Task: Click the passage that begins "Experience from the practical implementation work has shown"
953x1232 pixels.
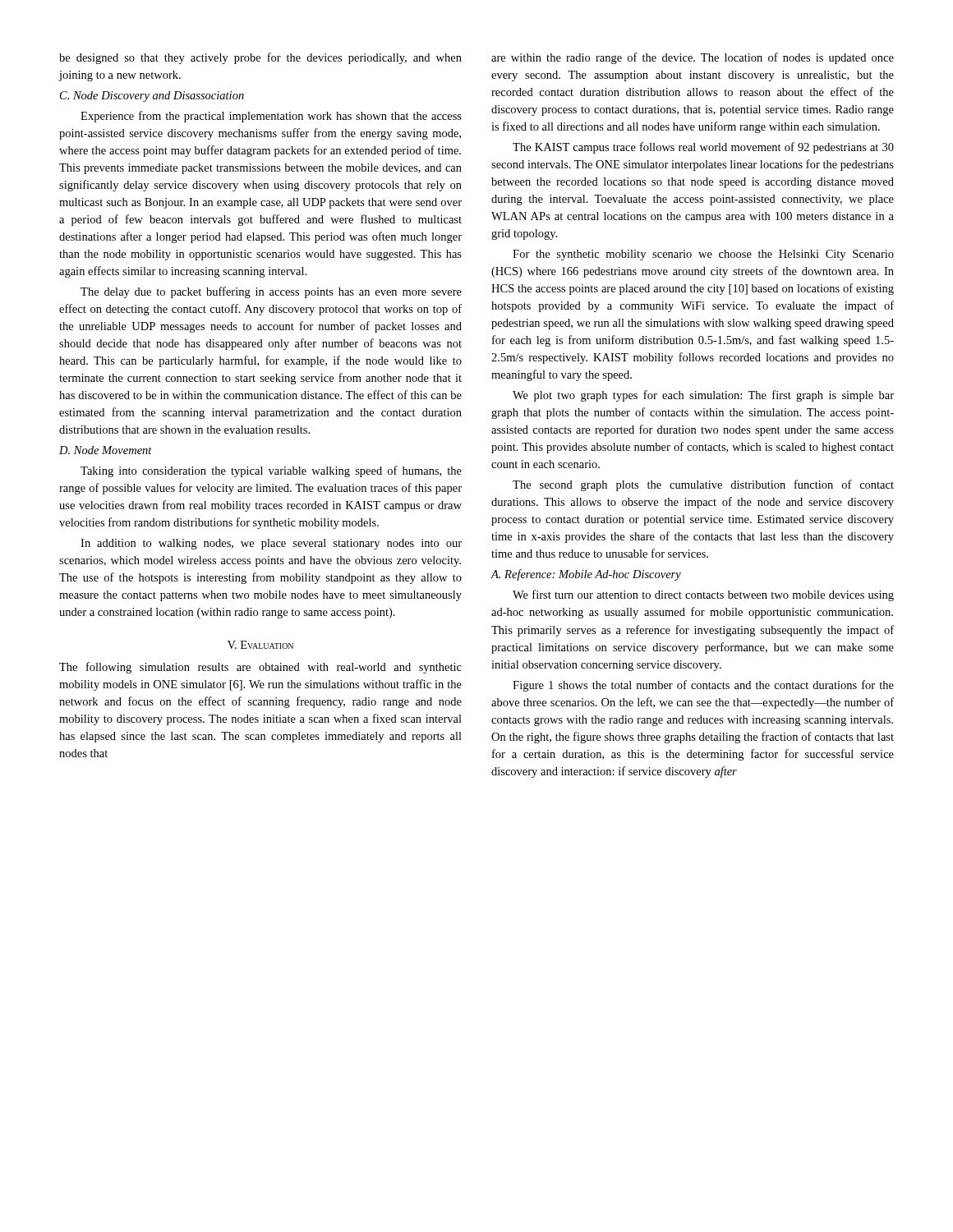Action: point(260,194)
